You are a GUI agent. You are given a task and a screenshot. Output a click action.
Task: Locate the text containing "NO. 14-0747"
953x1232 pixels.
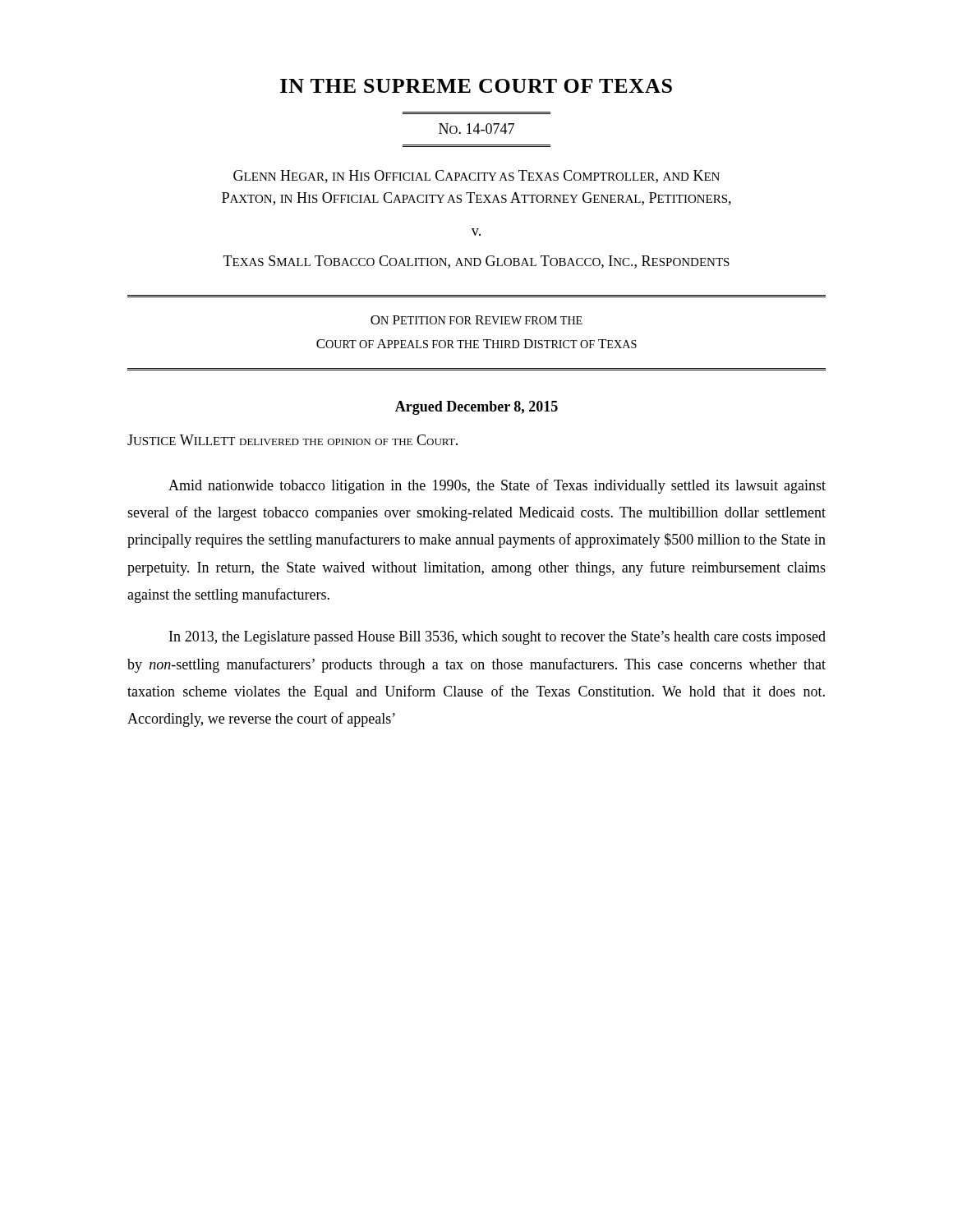tap(476, 129)
